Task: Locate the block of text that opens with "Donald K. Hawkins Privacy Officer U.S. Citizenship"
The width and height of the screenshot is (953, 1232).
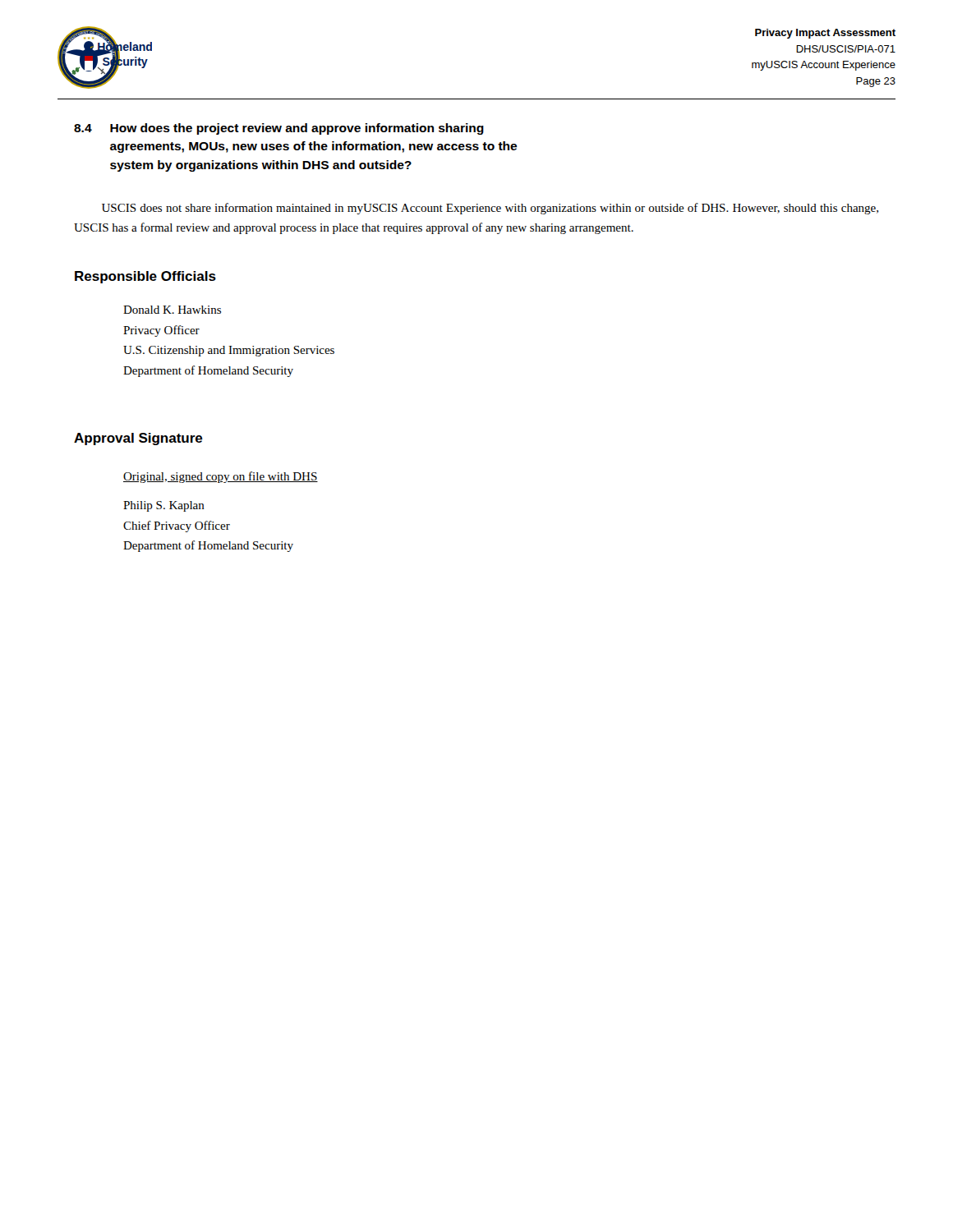Action: click(x=229, y=340)
